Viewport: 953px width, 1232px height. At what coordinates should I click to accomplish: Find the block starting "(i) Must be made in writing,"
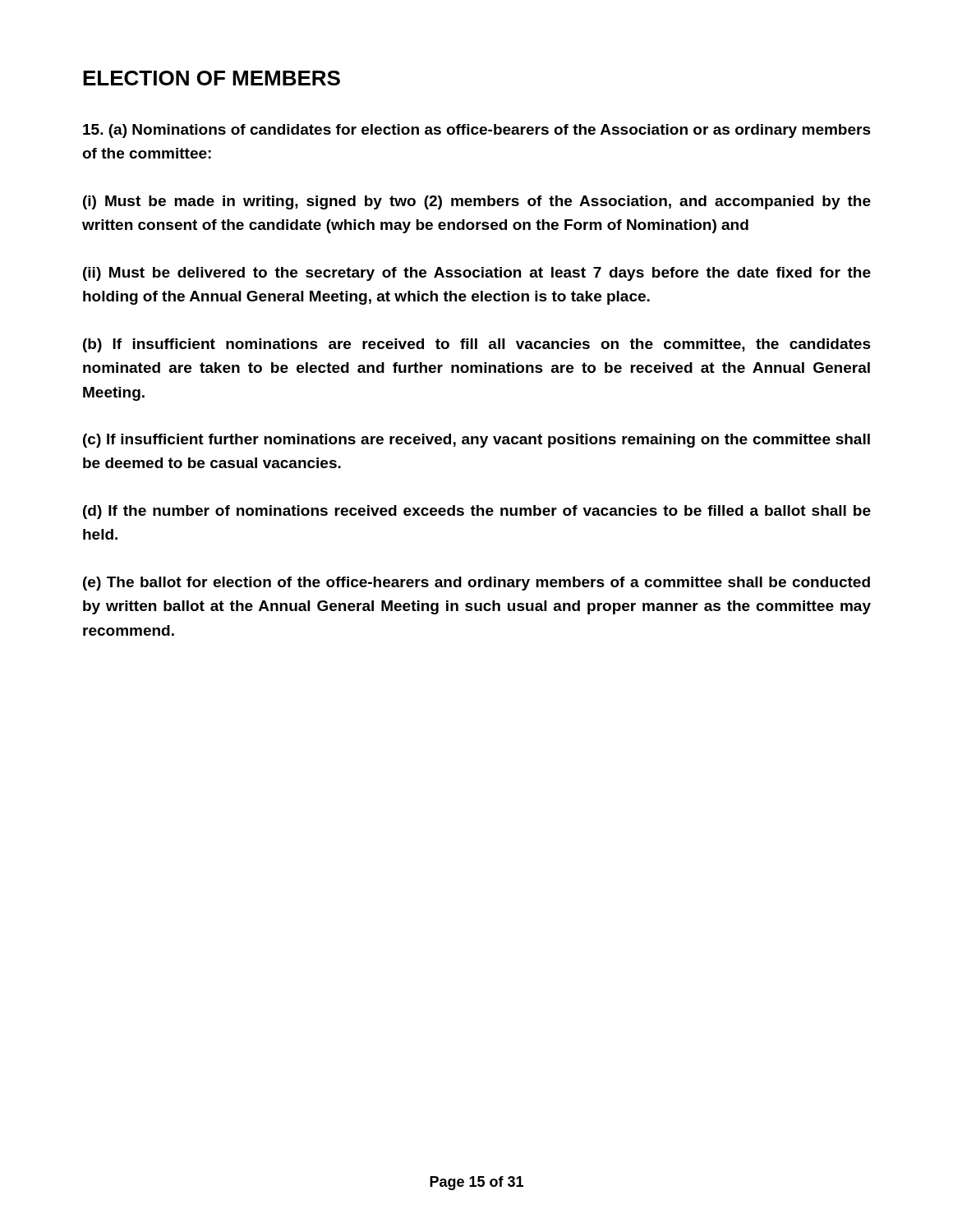coord(476,213)
